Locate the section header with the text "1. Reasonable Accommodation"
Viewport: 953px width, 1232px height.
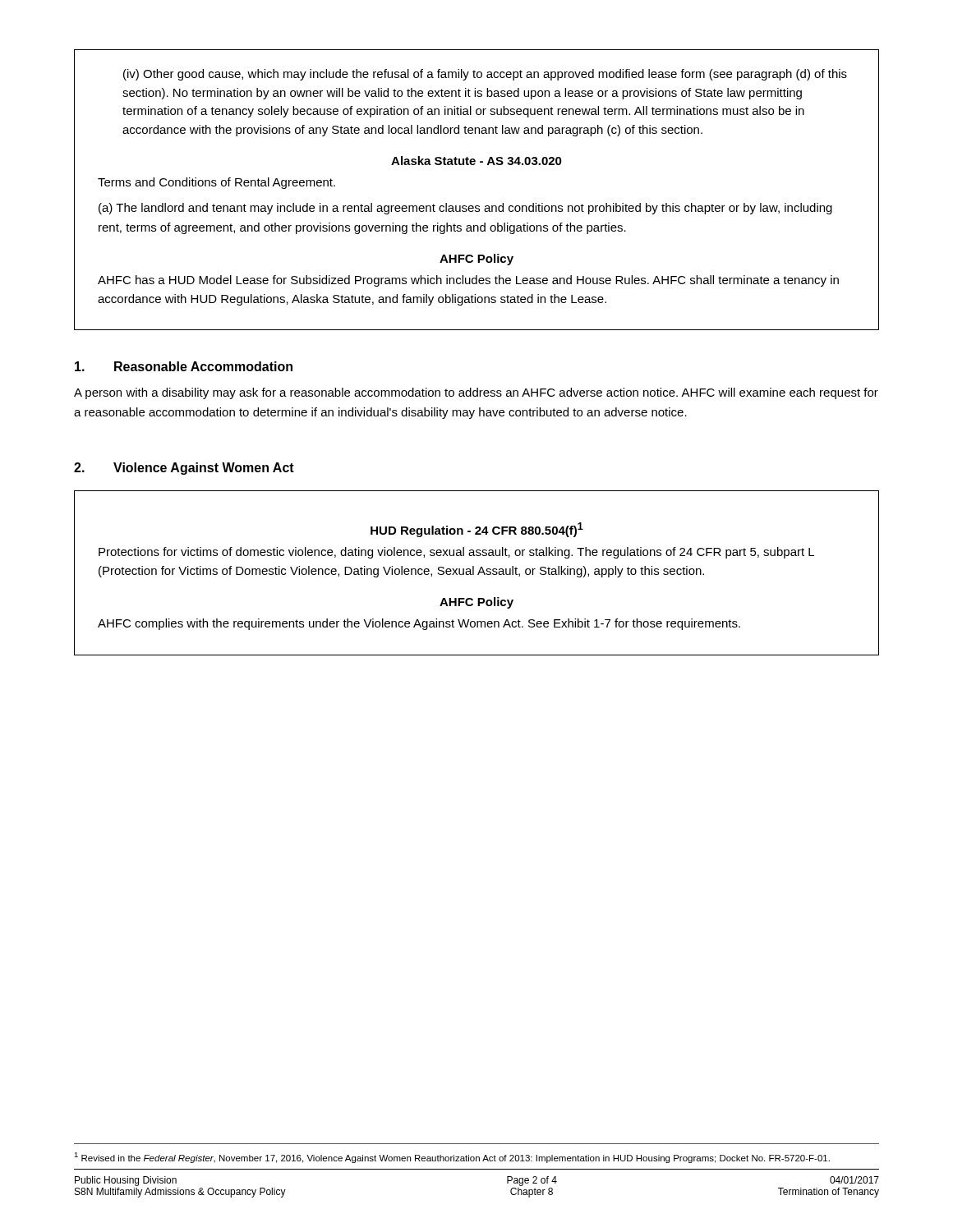click(x=184, y=367)
